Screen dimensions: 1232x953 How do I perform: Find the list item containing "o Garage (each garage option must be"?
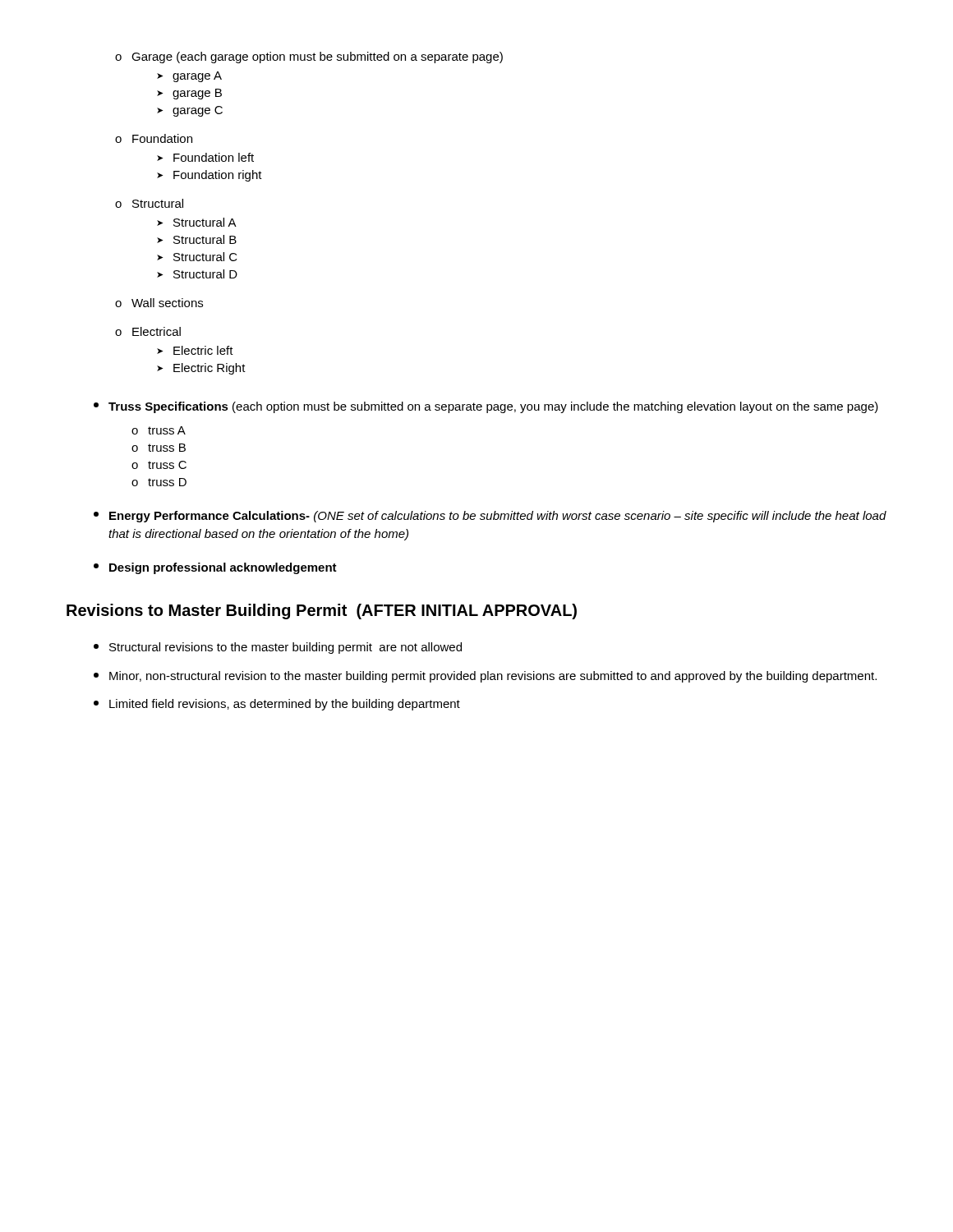click(x=309, y=56)
